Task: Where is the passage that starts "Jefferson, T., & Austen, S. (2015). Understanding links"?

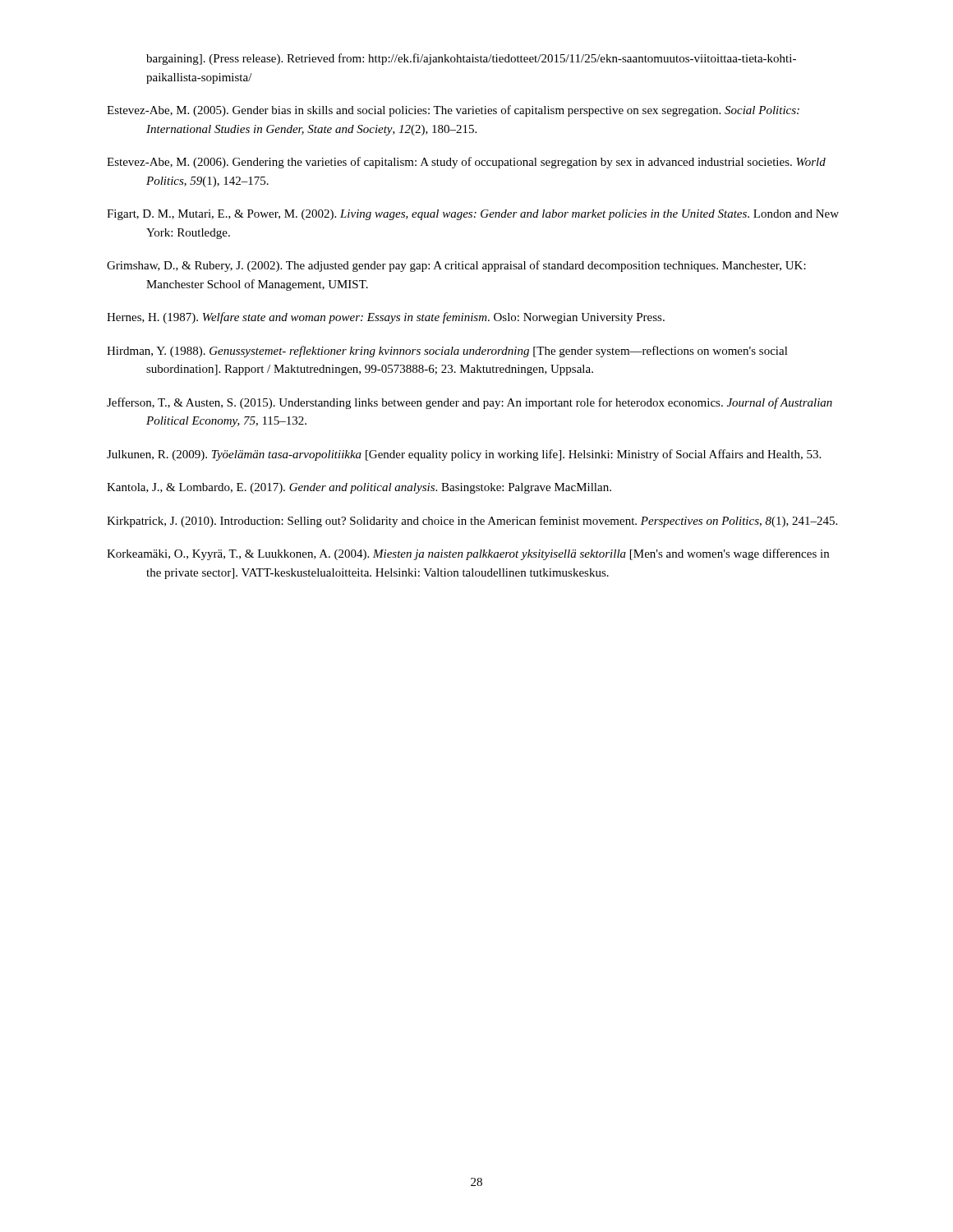Action: tap(470, 411)
